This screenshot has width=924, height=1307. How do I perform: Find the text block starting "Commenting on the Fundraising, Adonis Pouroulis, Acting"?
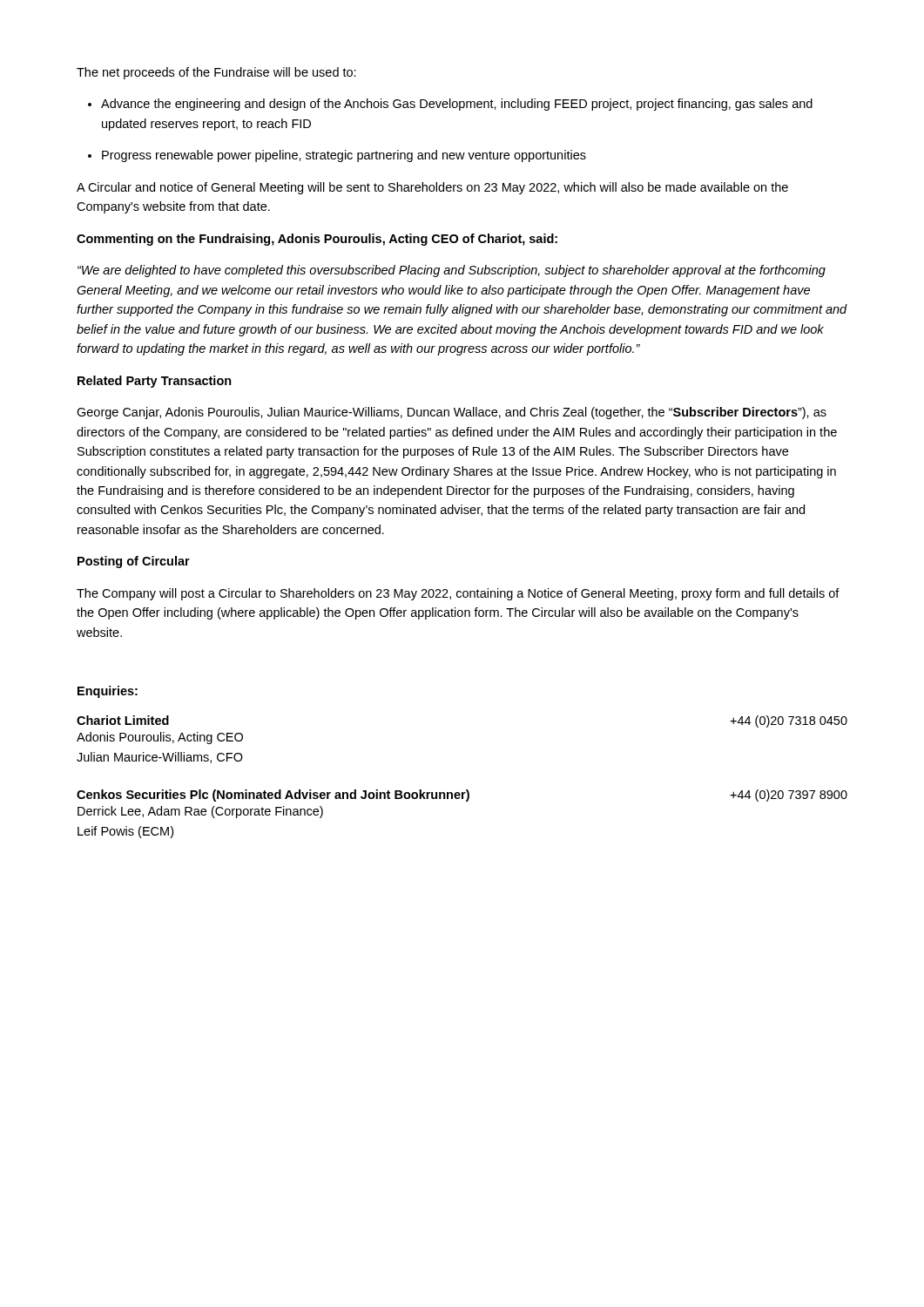point(462,239)
